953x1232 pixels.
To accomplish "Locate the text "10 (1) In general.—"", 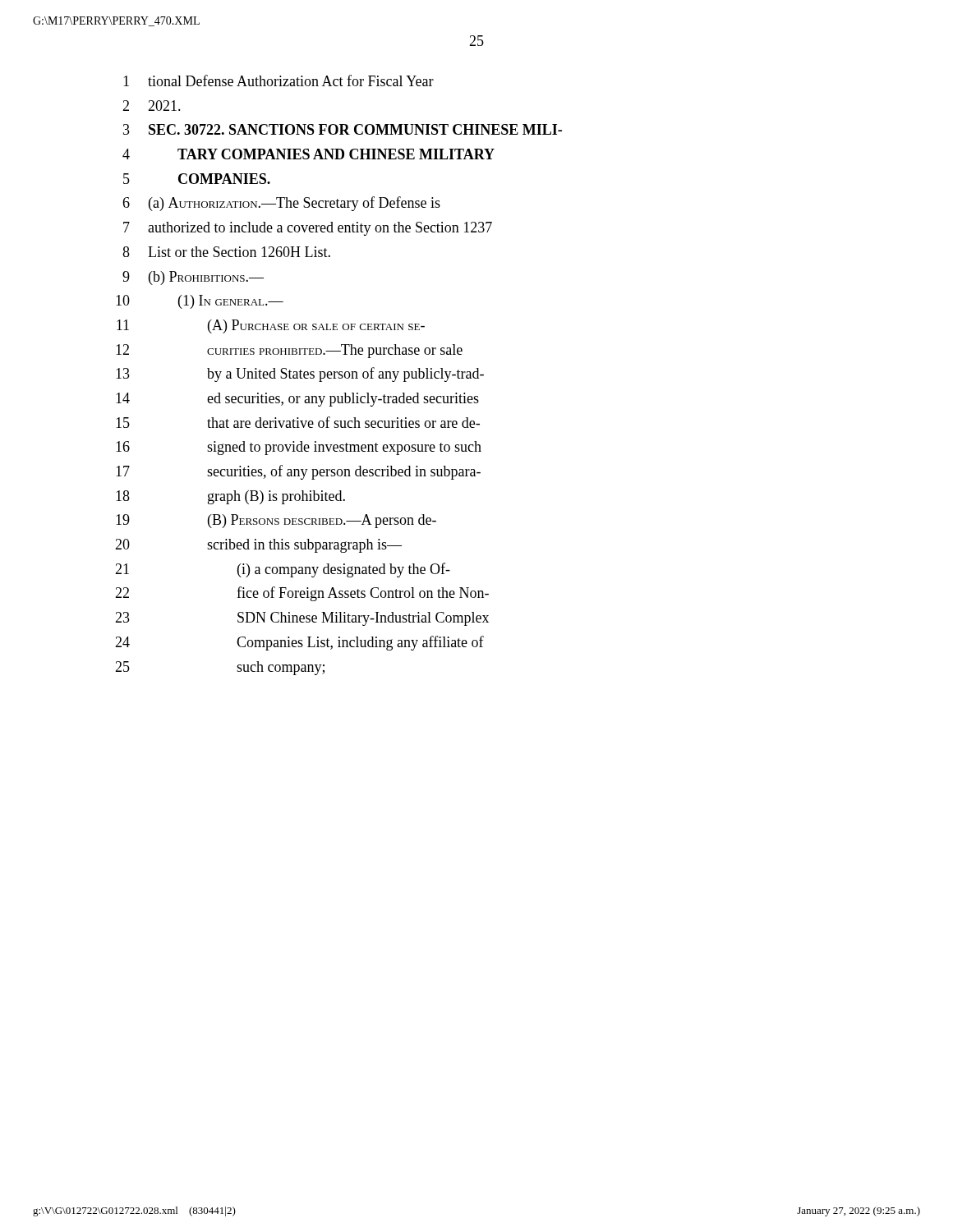I will [200, 302].
